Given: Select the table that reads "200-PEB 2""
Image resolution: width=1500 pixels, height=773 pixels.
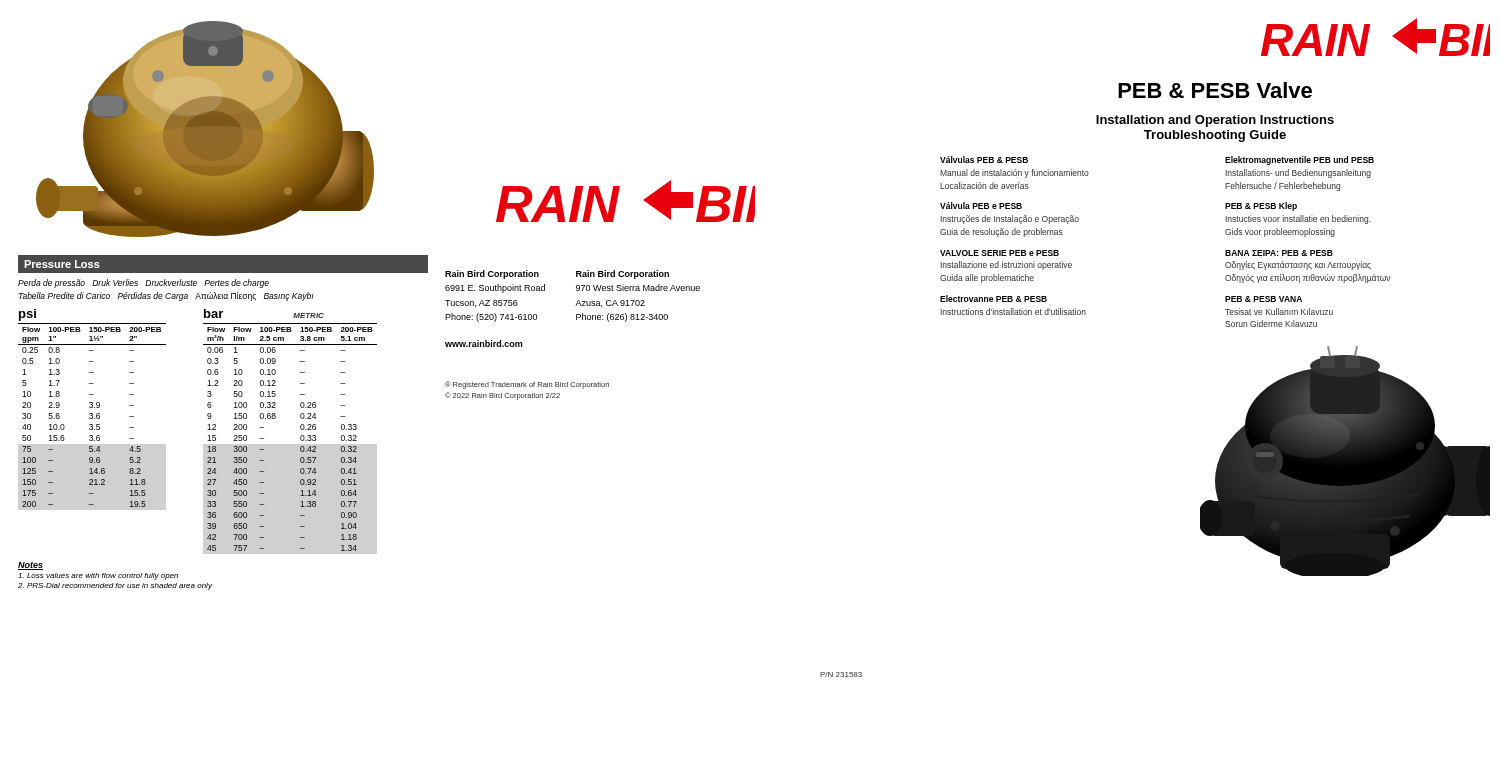Looking at the screenshot, I should (106, 416).
